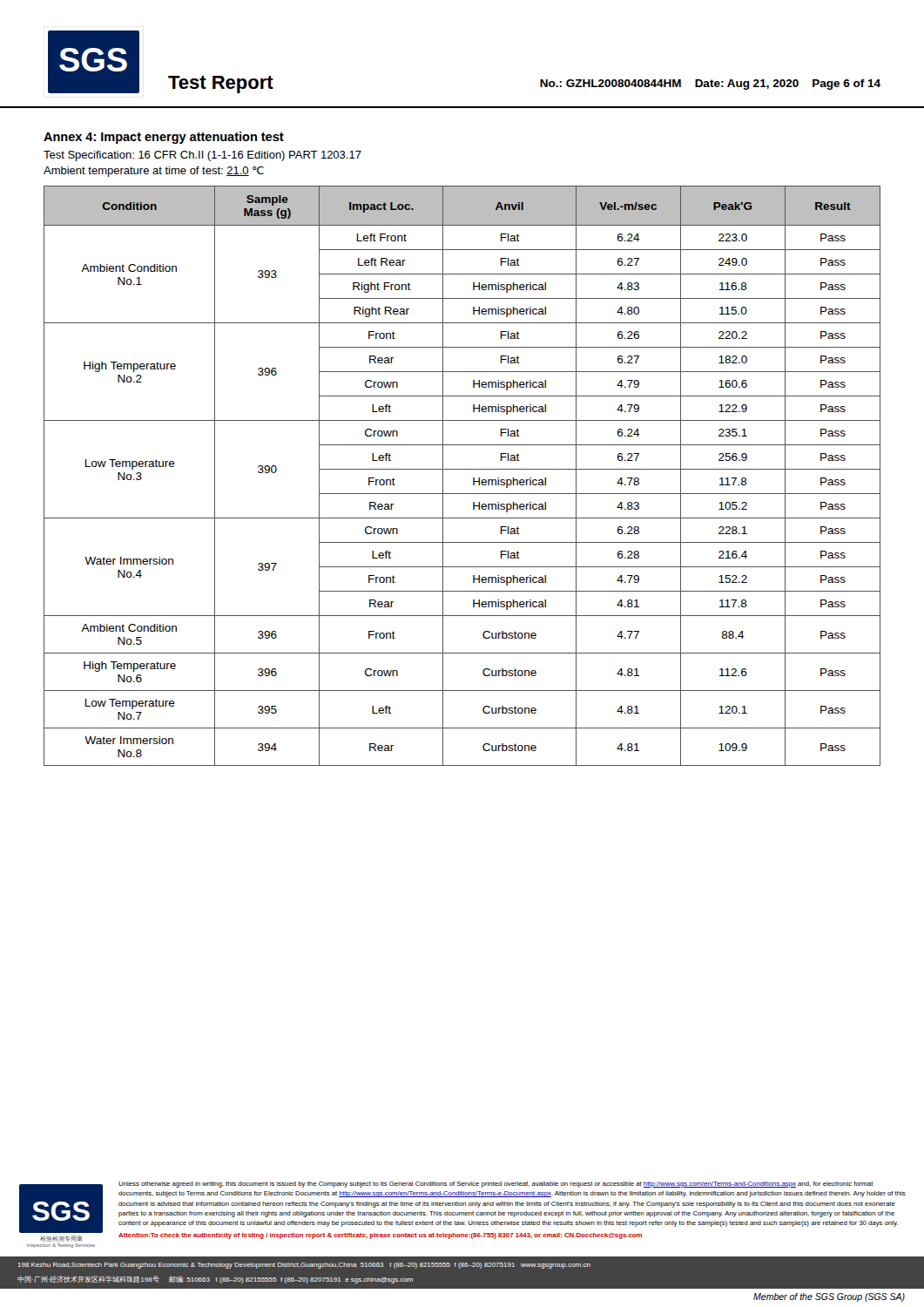Image resolution: width=924 pixels, height=1307 pixels.
Task: Click on the element starting "Annex 4: Impact energy attenuation test"
Action: pos(164,137)
